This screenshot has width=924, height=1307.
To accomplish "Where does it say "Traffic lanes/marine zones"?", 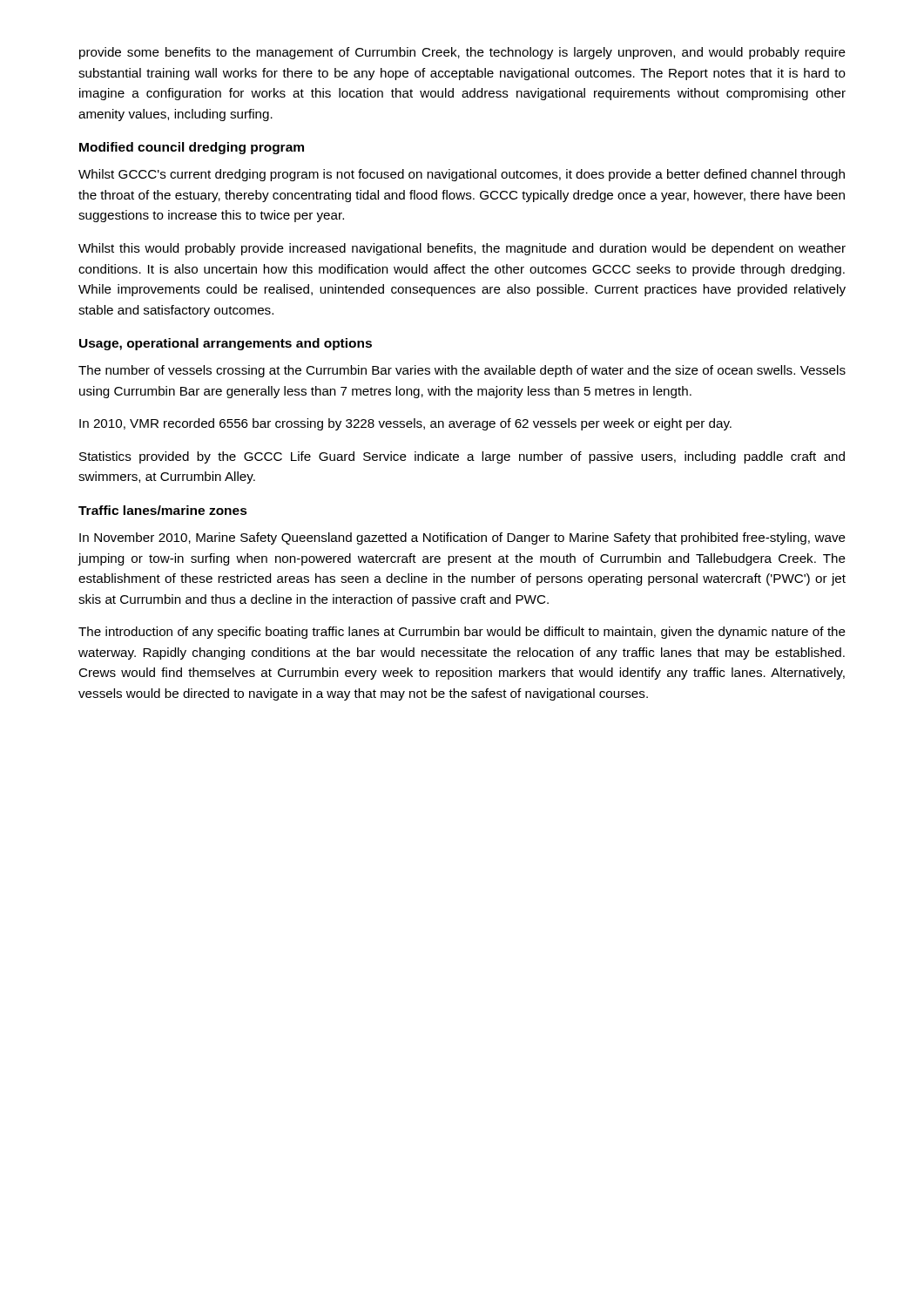I will pyautogui.click(x=163, y=510).
